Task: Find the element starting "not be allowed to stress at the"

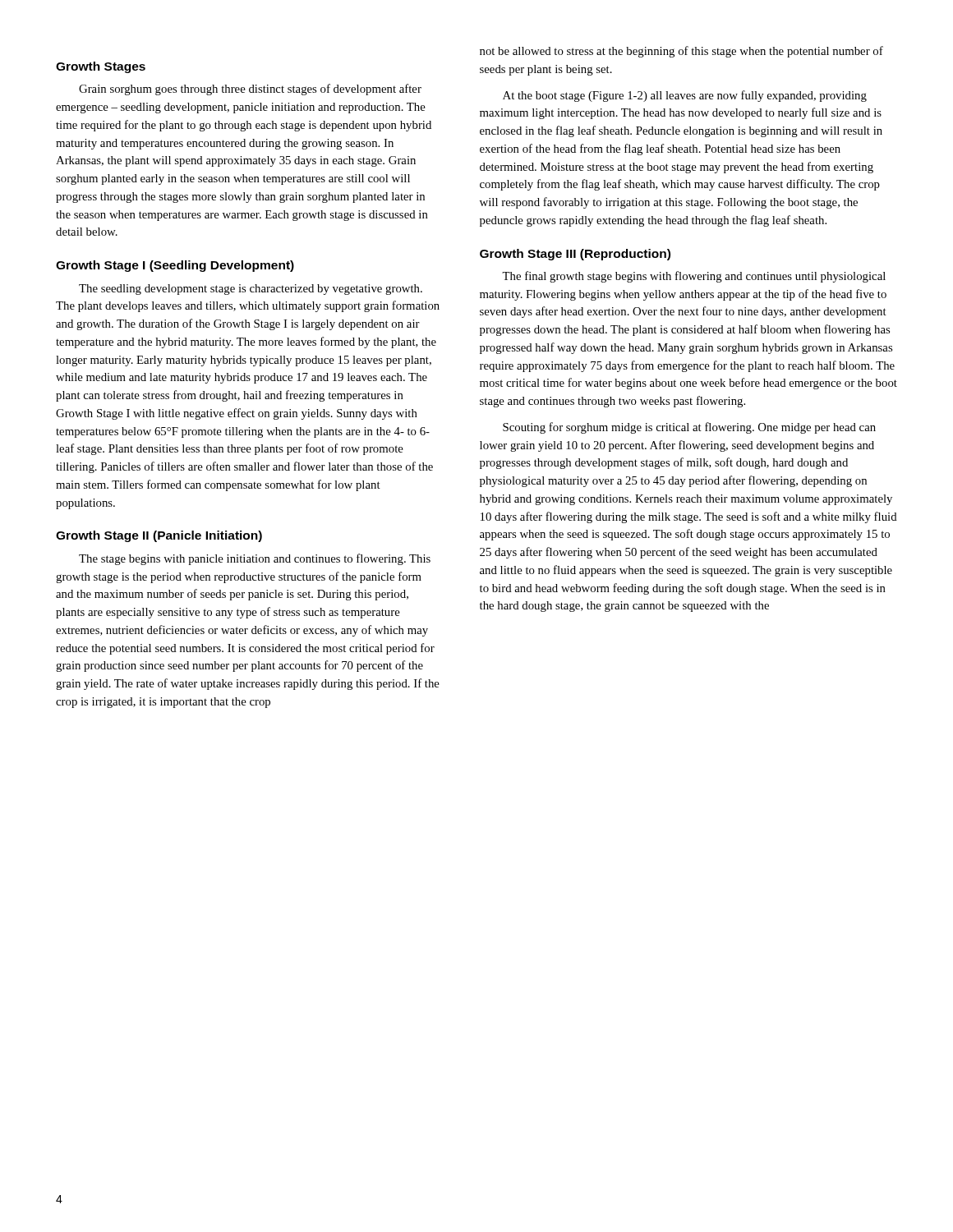Action: coord(688,61)
